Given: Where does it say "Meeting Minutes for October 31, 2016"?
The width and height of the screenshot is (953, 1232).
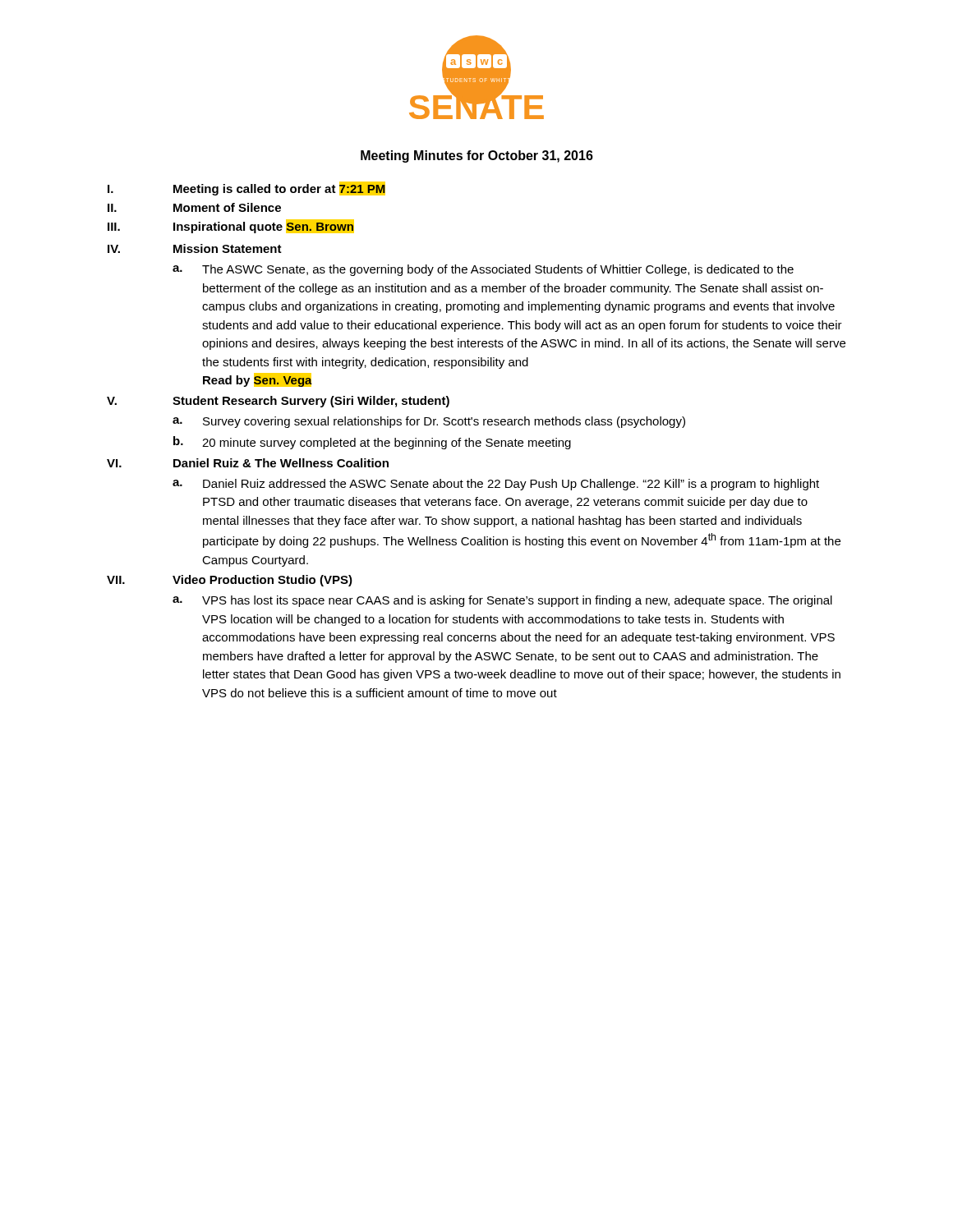Looking at the screenshot, I should pos(476,156).
